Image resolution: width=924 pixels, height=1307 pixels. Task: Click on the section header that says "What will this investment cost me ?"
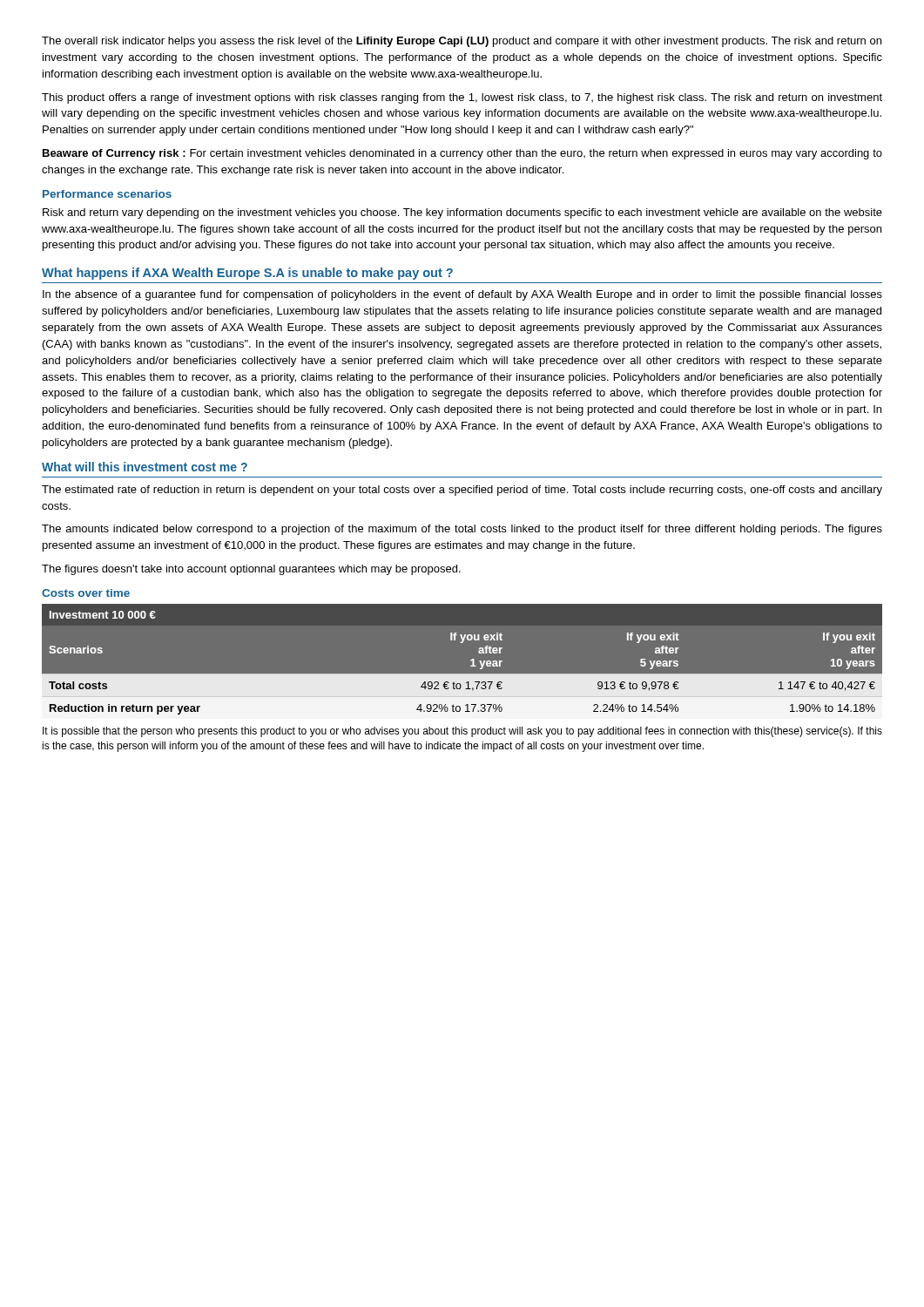click(462, 468)
